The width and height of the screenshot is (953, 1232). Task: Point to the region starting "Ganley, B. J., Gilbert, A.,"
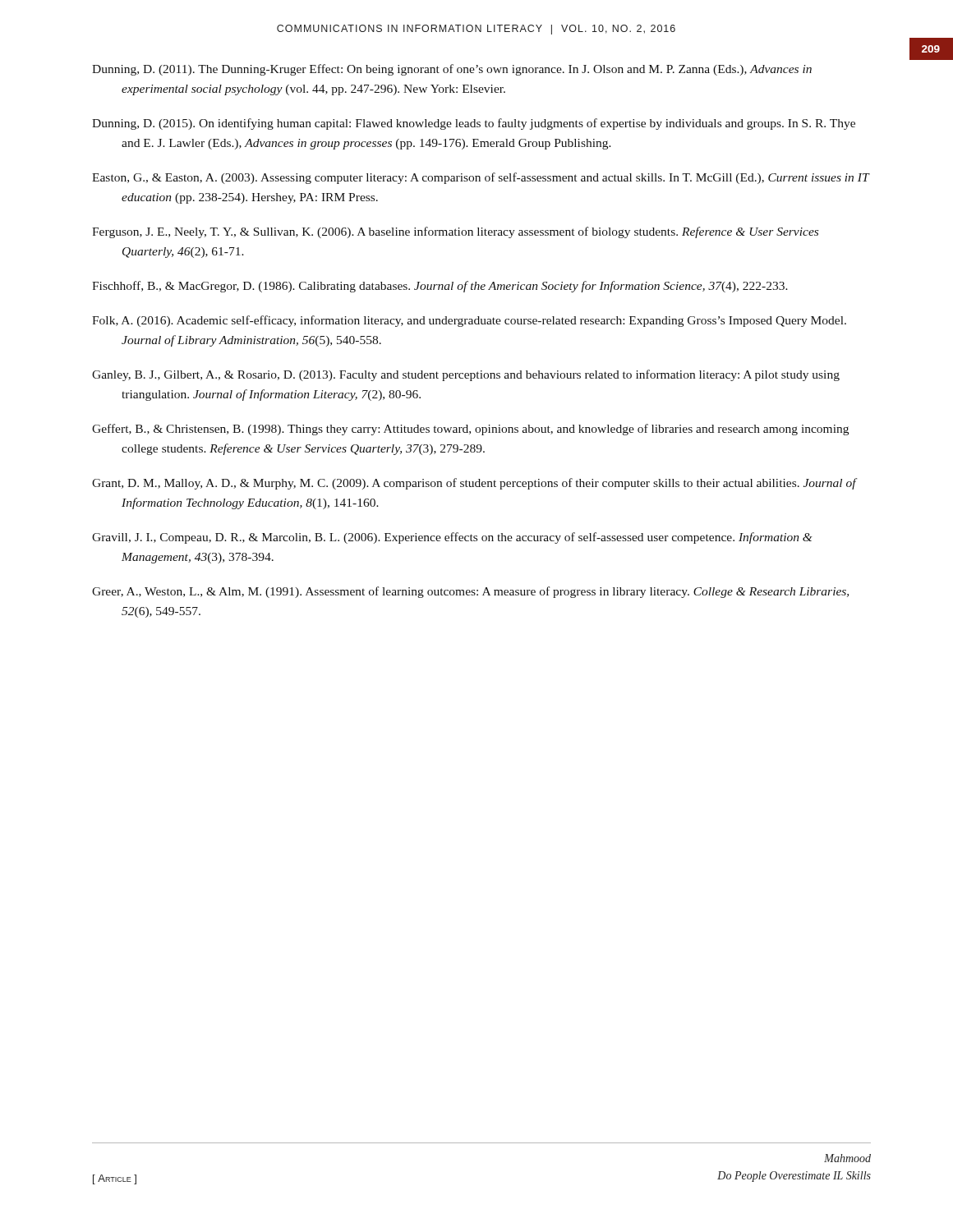[466, 384]
